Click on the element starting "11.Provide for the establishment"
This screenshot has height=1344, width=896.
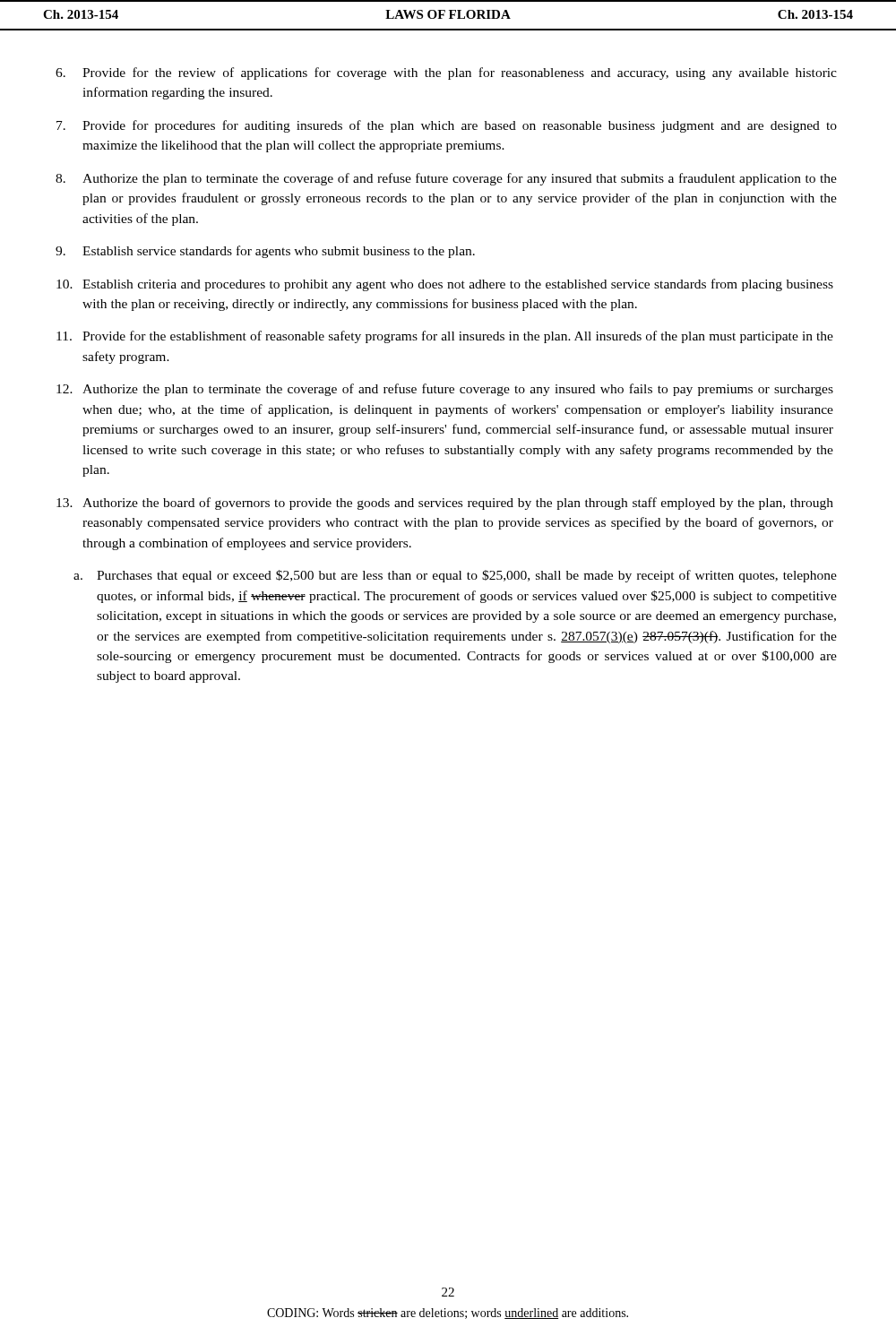(x=448, y=347)
